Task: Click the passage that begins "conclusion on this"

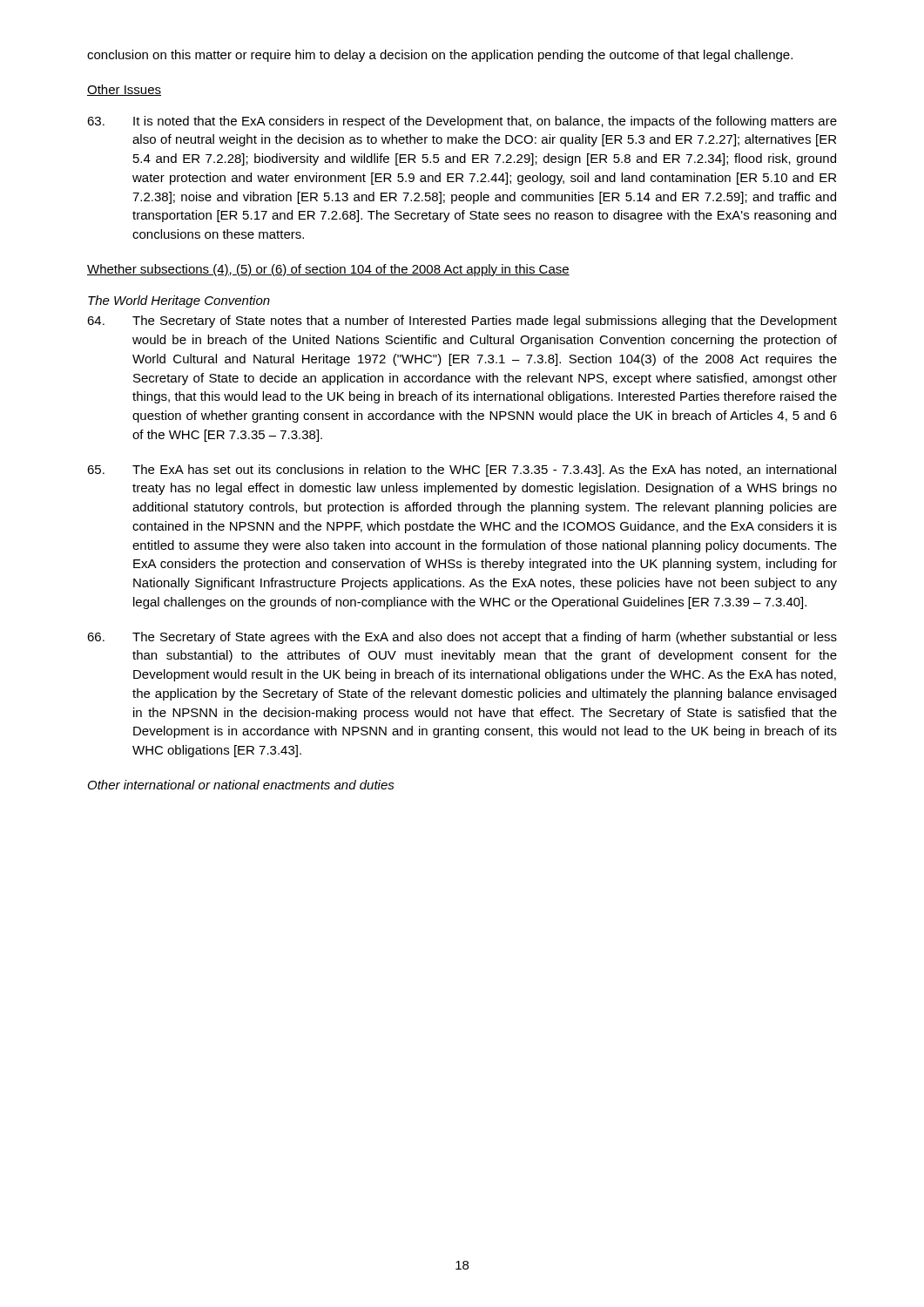Action: [462, 55]
